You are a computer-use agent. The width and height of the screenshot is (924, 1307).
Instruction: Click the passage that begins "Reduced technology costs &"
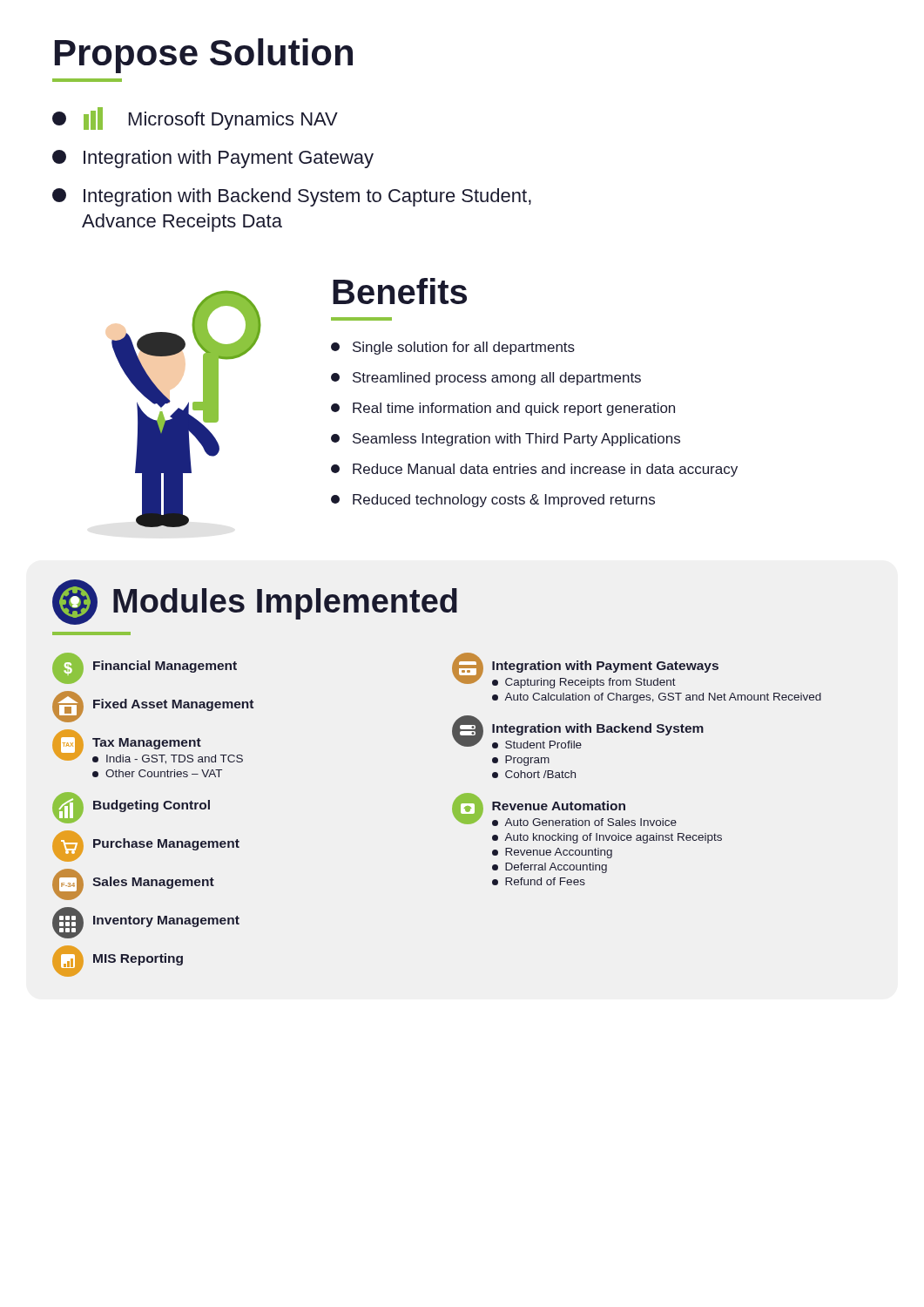[601, 500]
